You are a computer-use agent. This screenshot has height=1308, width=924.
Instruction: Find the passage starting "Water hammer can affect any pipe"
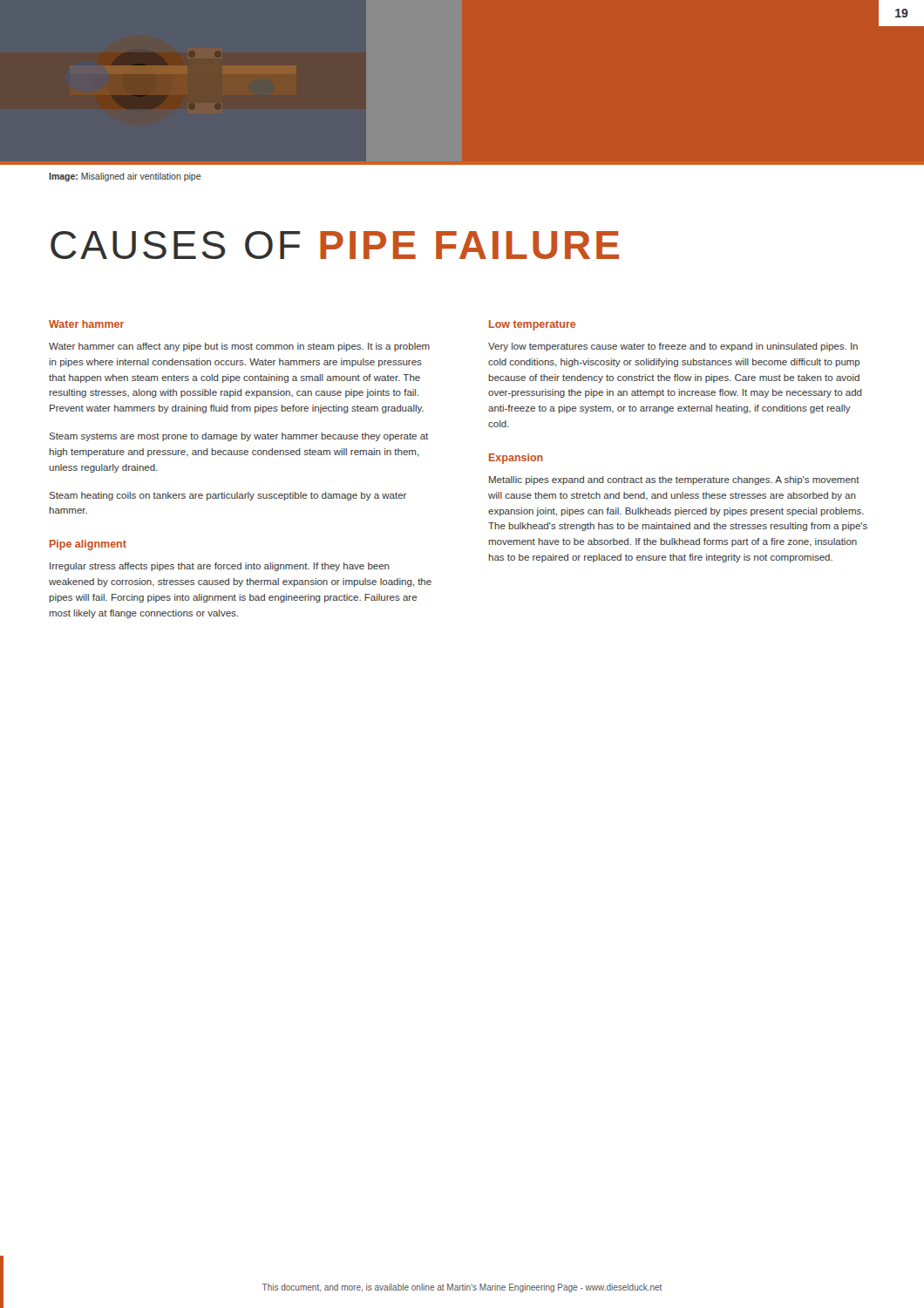[x=239, y=377]
